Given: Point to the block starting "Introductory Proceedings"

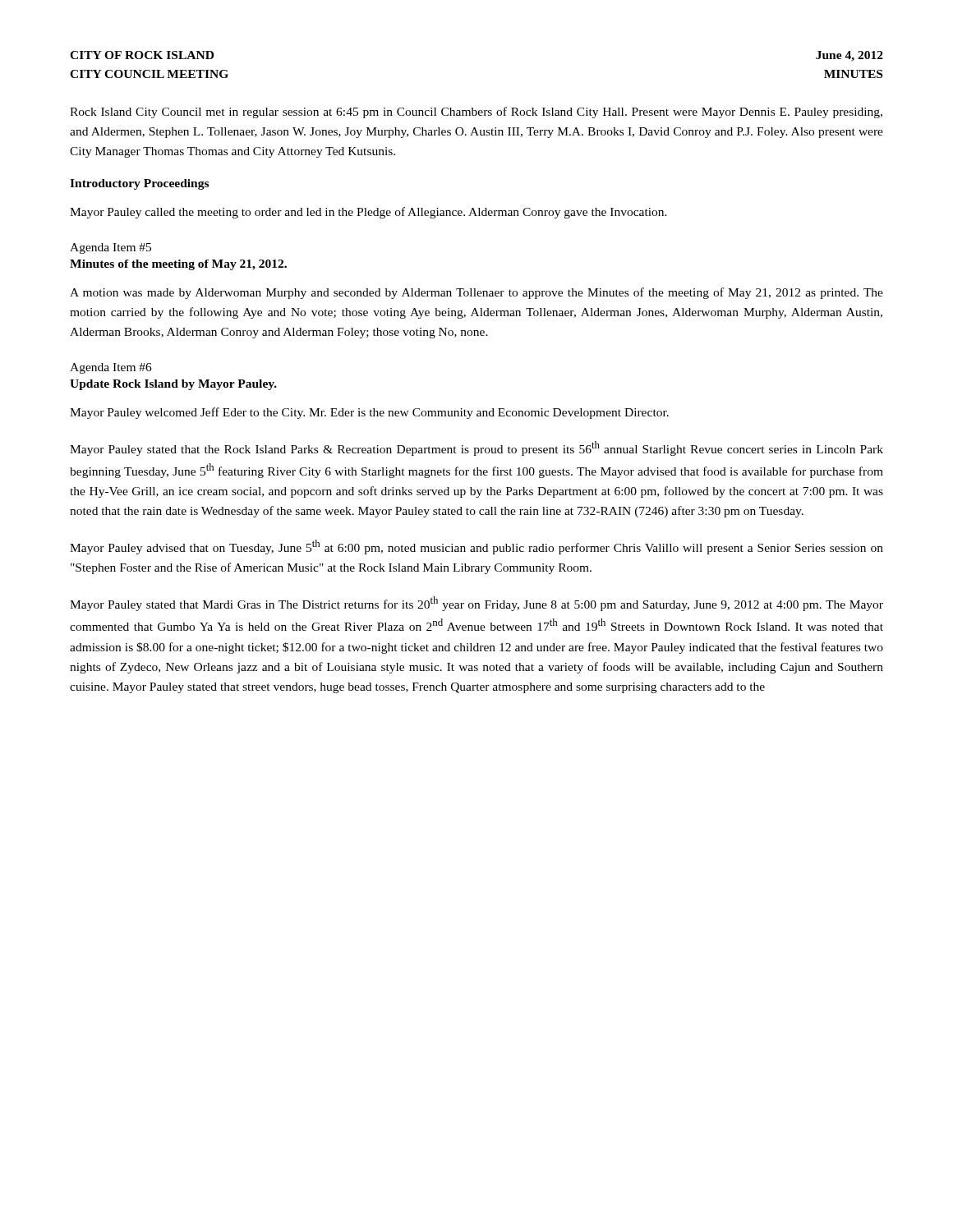Looking at the screenshot, I should pyautogui.click(x=139, y=182).
